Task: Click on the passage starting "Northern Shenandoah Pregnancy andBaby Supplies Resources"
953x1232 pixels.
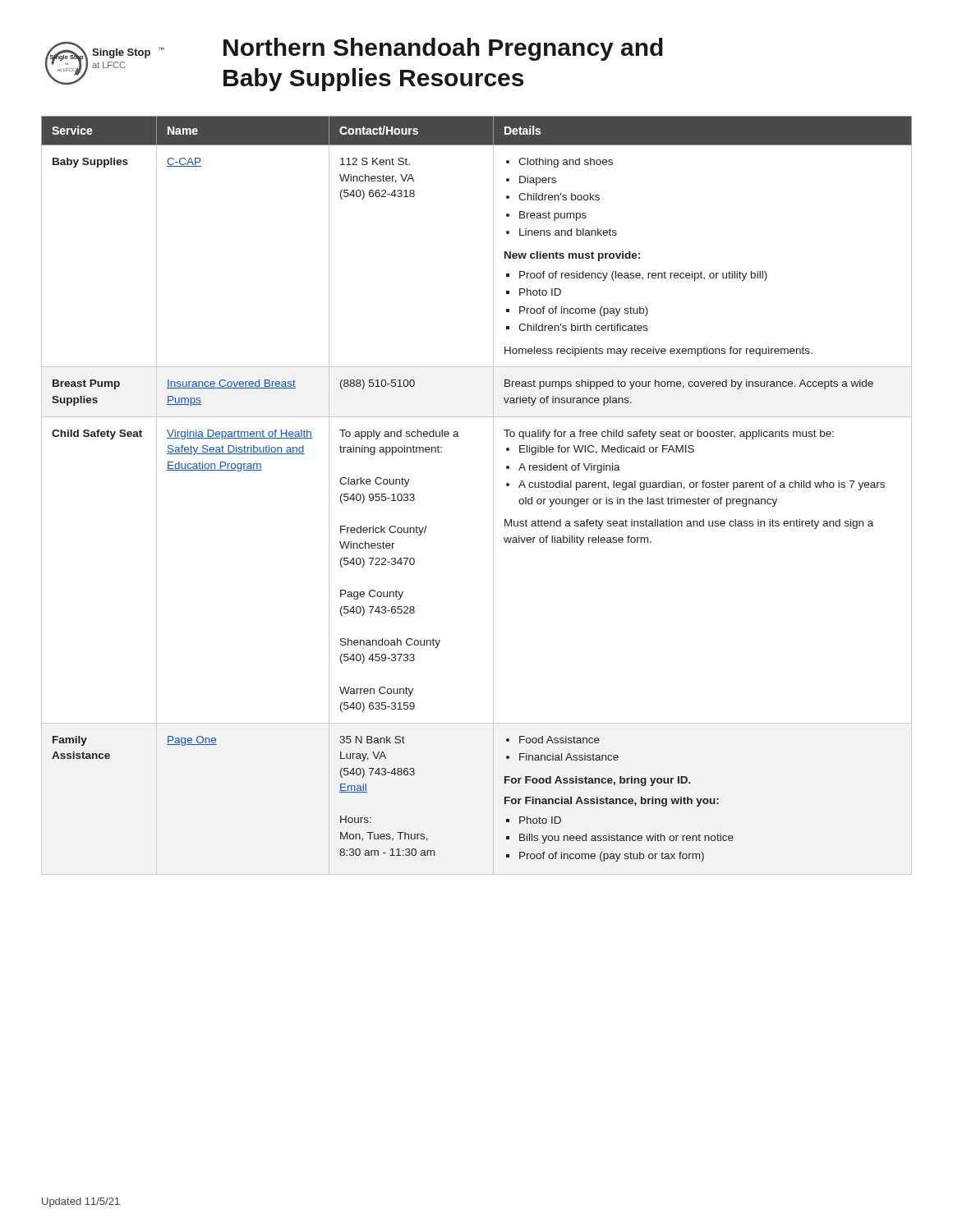Action: (x=443, y=62)
